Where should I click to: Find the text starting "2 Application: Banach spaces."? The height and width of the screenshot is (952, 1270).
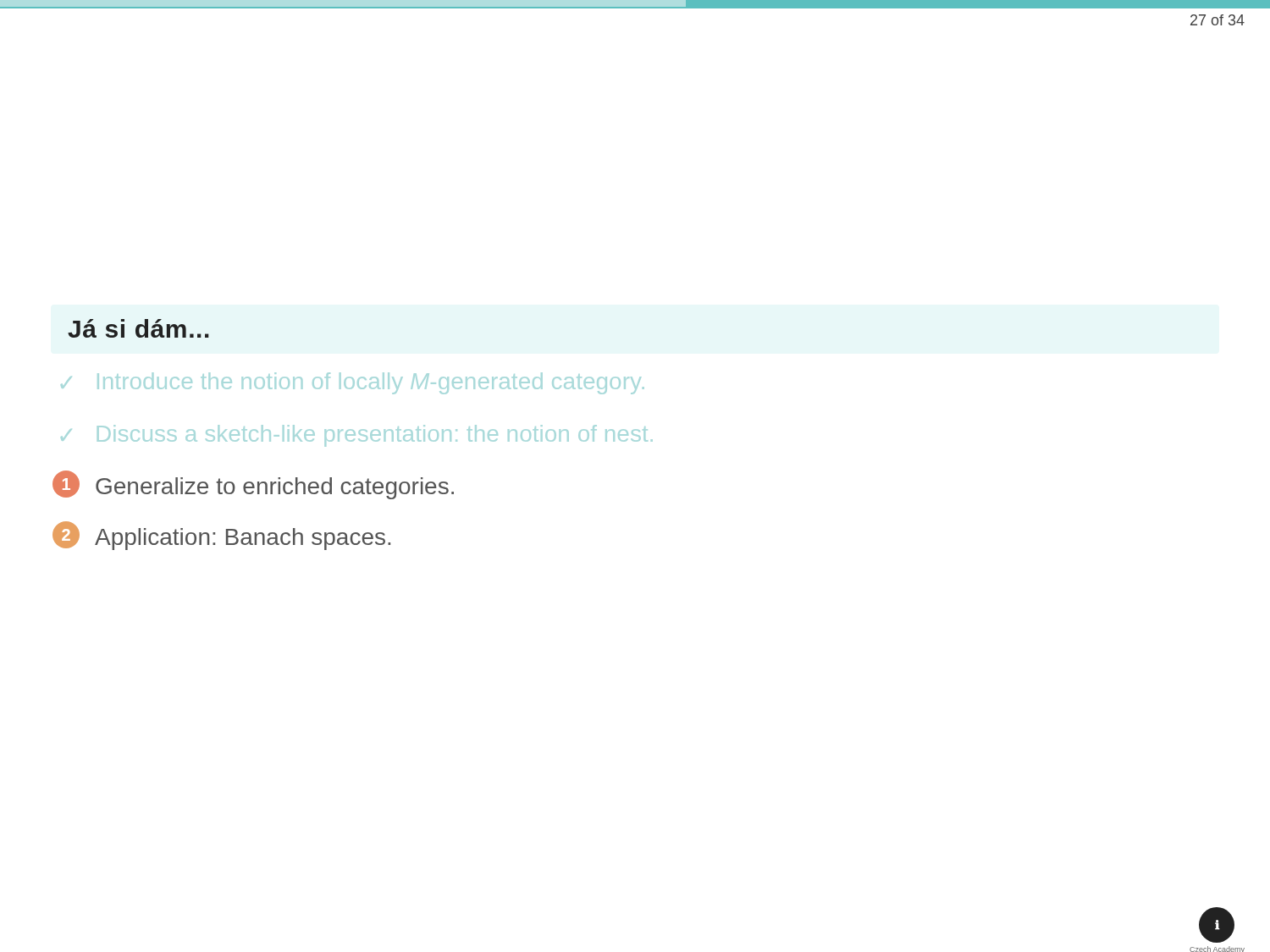222,537
